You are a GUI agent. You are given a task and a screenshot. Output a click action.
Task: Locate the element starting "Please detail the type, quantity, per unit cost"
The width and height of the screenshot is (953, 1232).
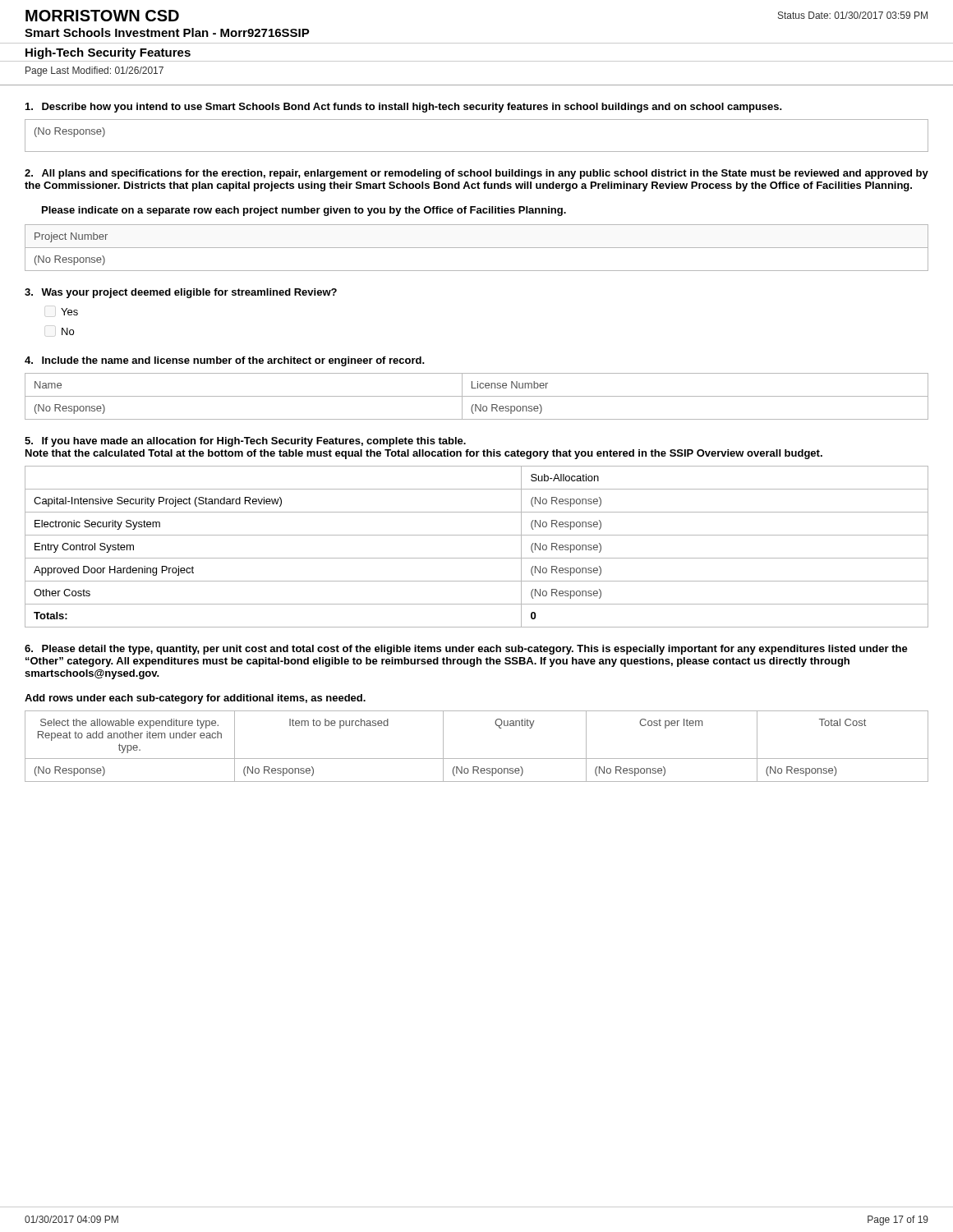476,712
